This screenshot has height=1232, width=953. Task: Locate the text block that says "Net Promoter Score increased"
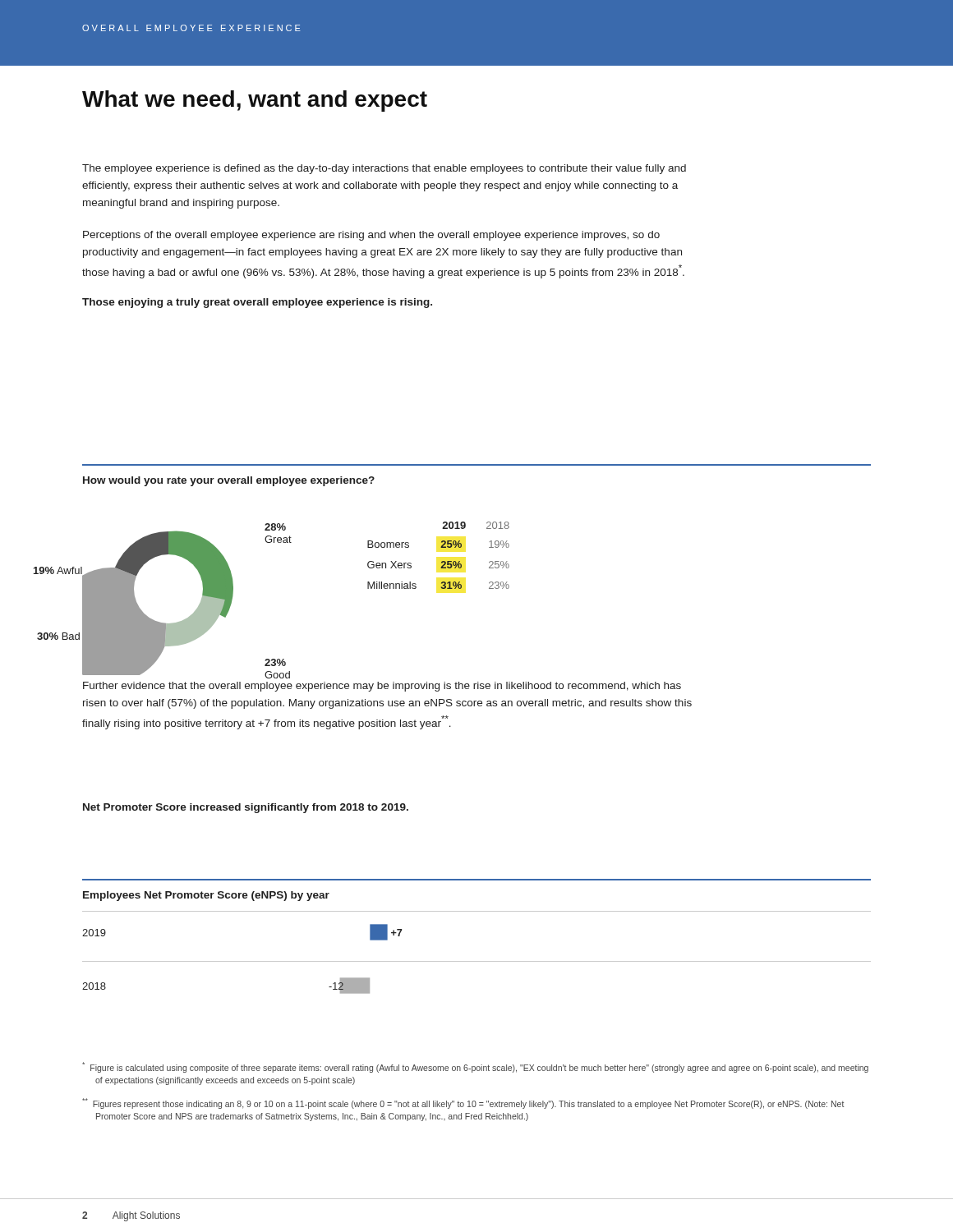[390, 807]
